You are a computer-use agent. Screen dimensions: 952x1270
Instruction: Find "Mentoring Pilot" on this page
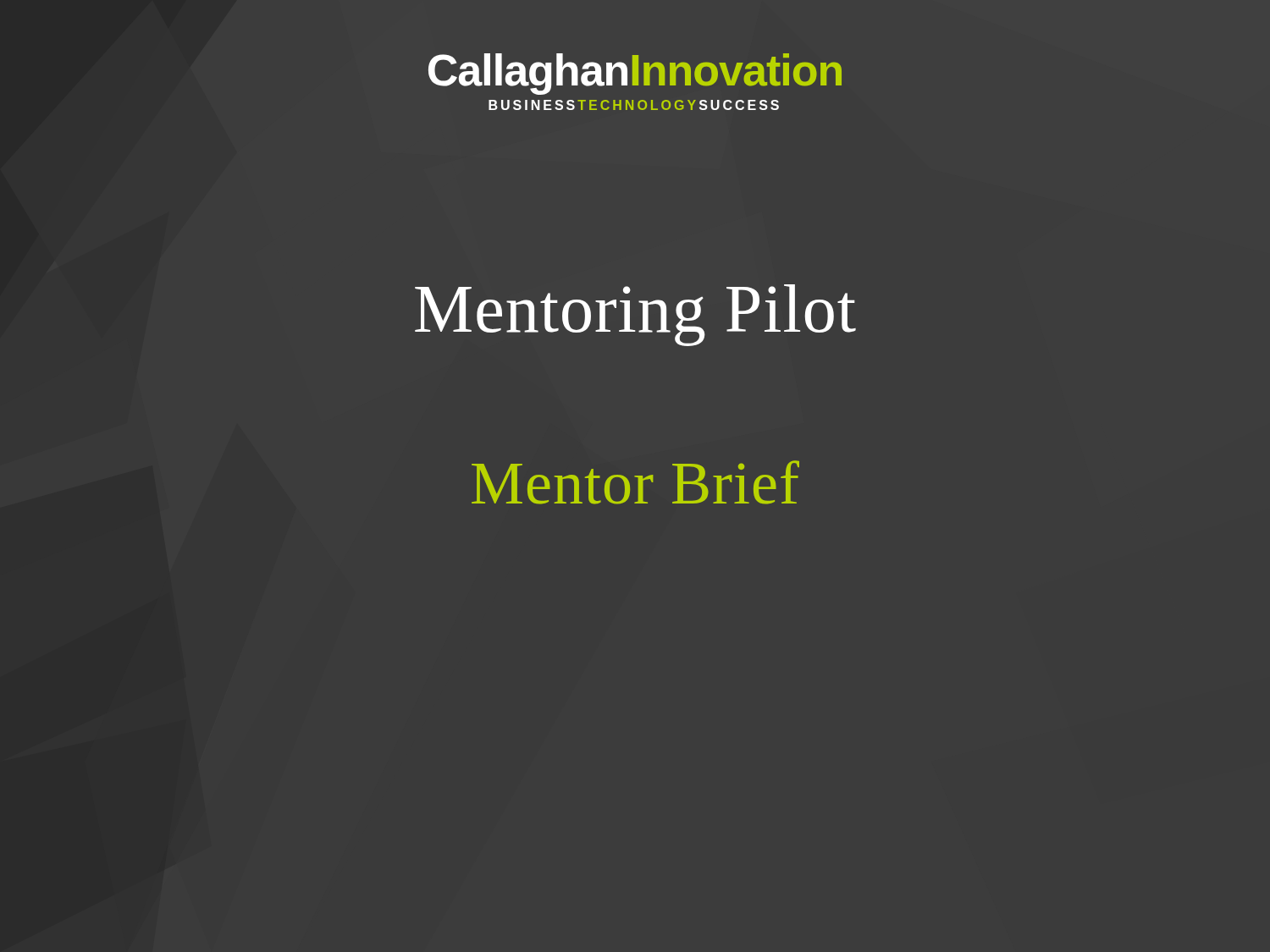(x=635, y=309)
